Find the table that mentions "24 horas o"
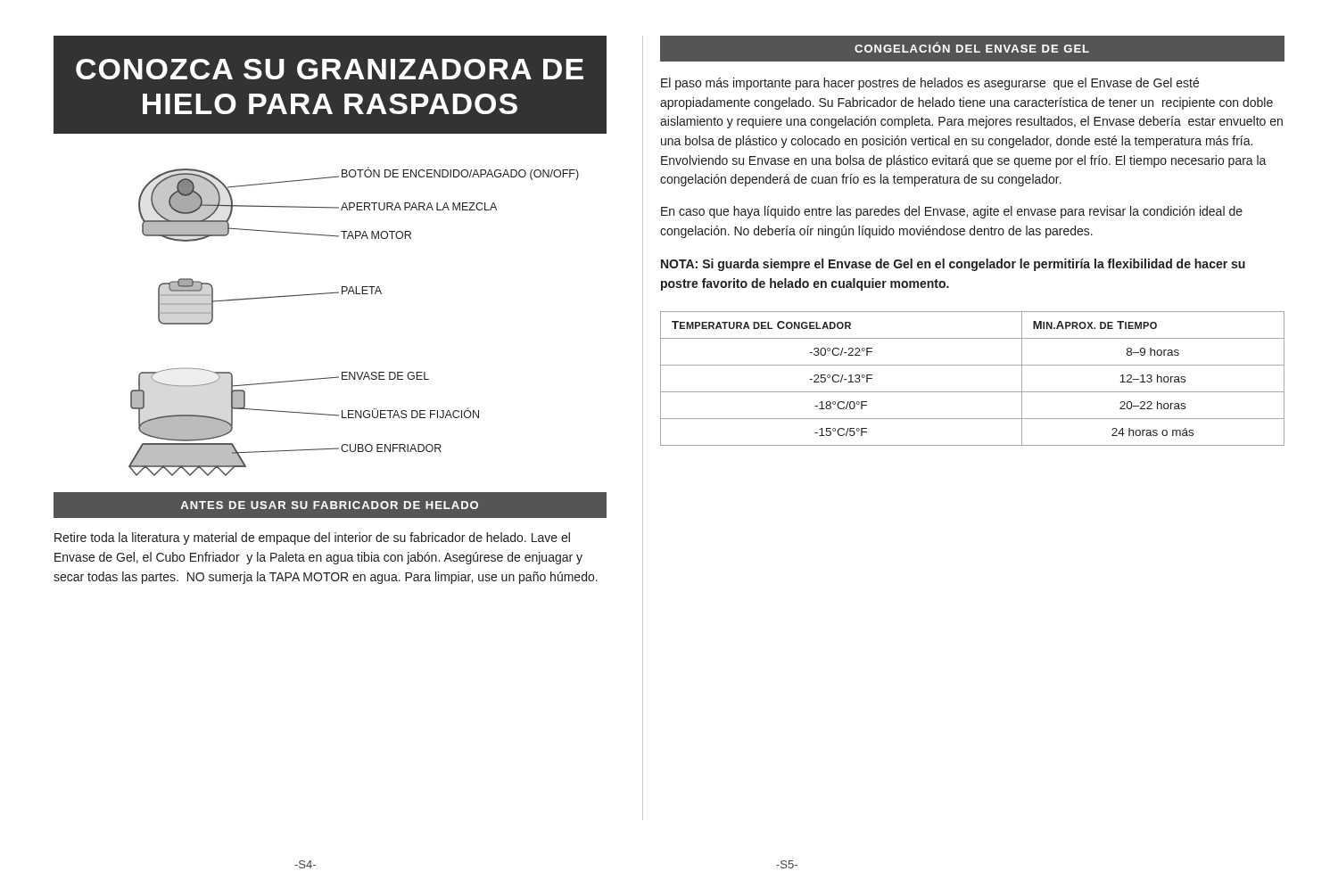1338x896 pixels. [x=972, y=379]
